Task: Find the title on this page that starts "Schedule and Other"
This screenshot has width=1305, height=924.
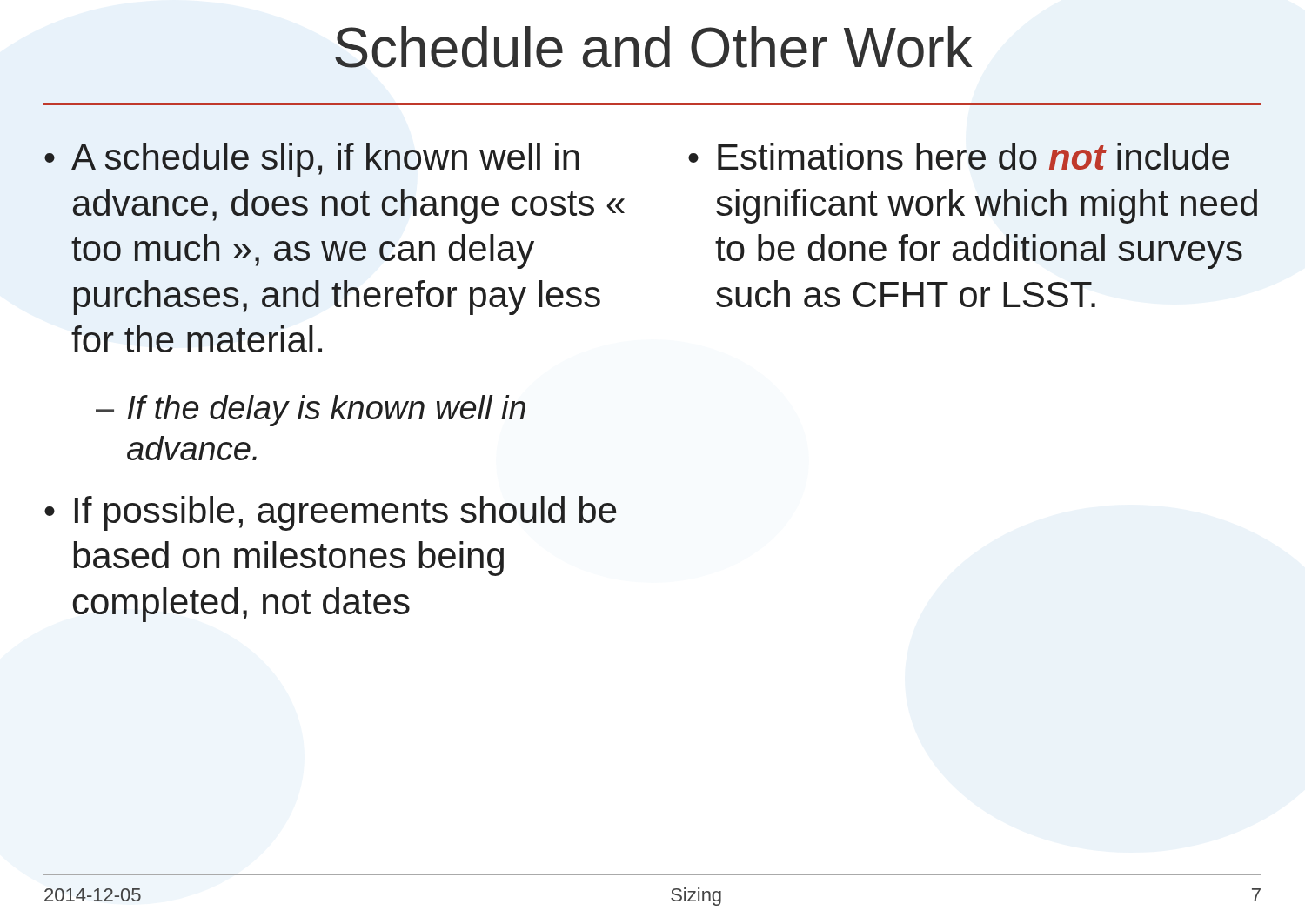Action: (652, 48)
